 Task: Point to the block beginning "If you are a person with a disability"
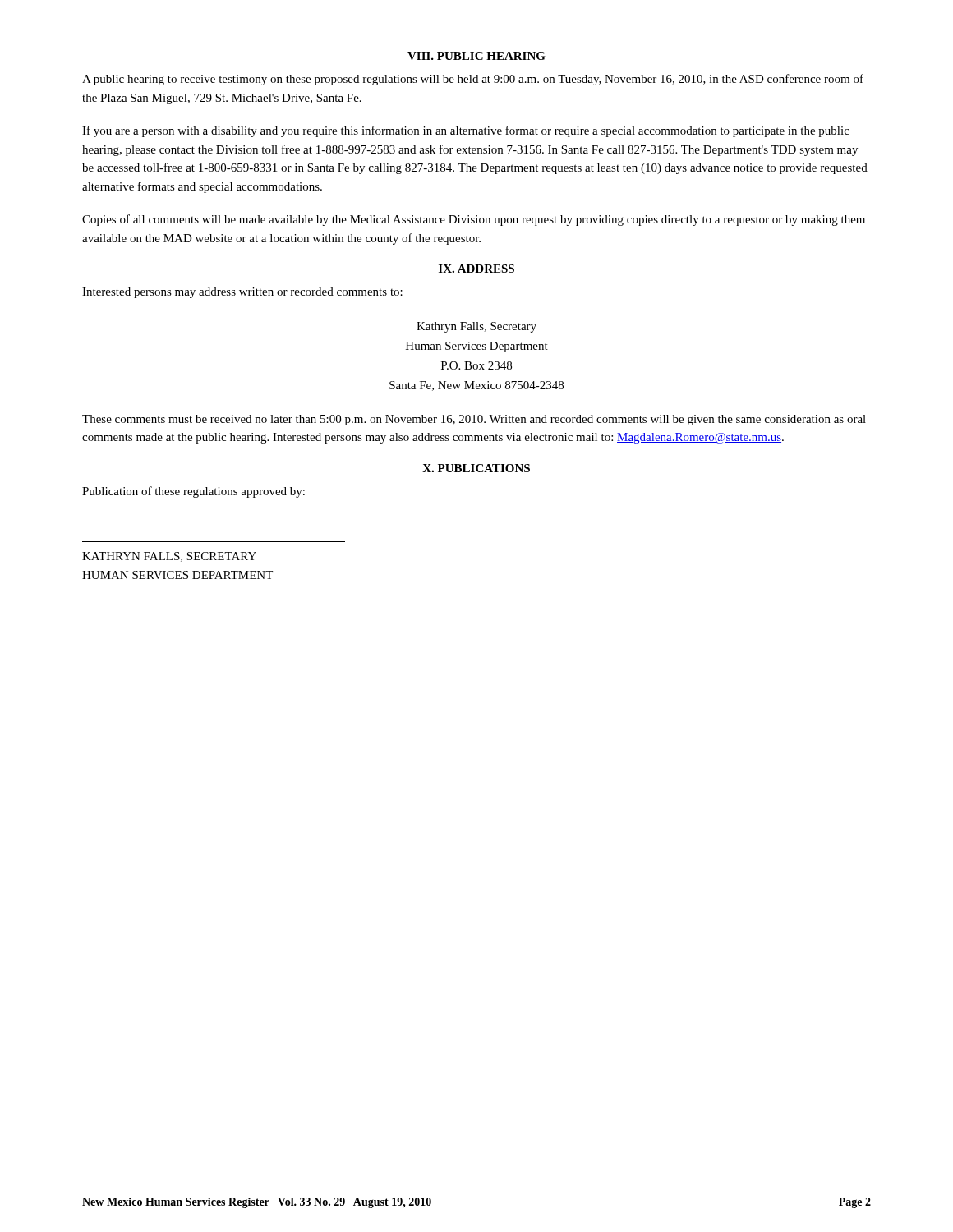pos(475,158)
